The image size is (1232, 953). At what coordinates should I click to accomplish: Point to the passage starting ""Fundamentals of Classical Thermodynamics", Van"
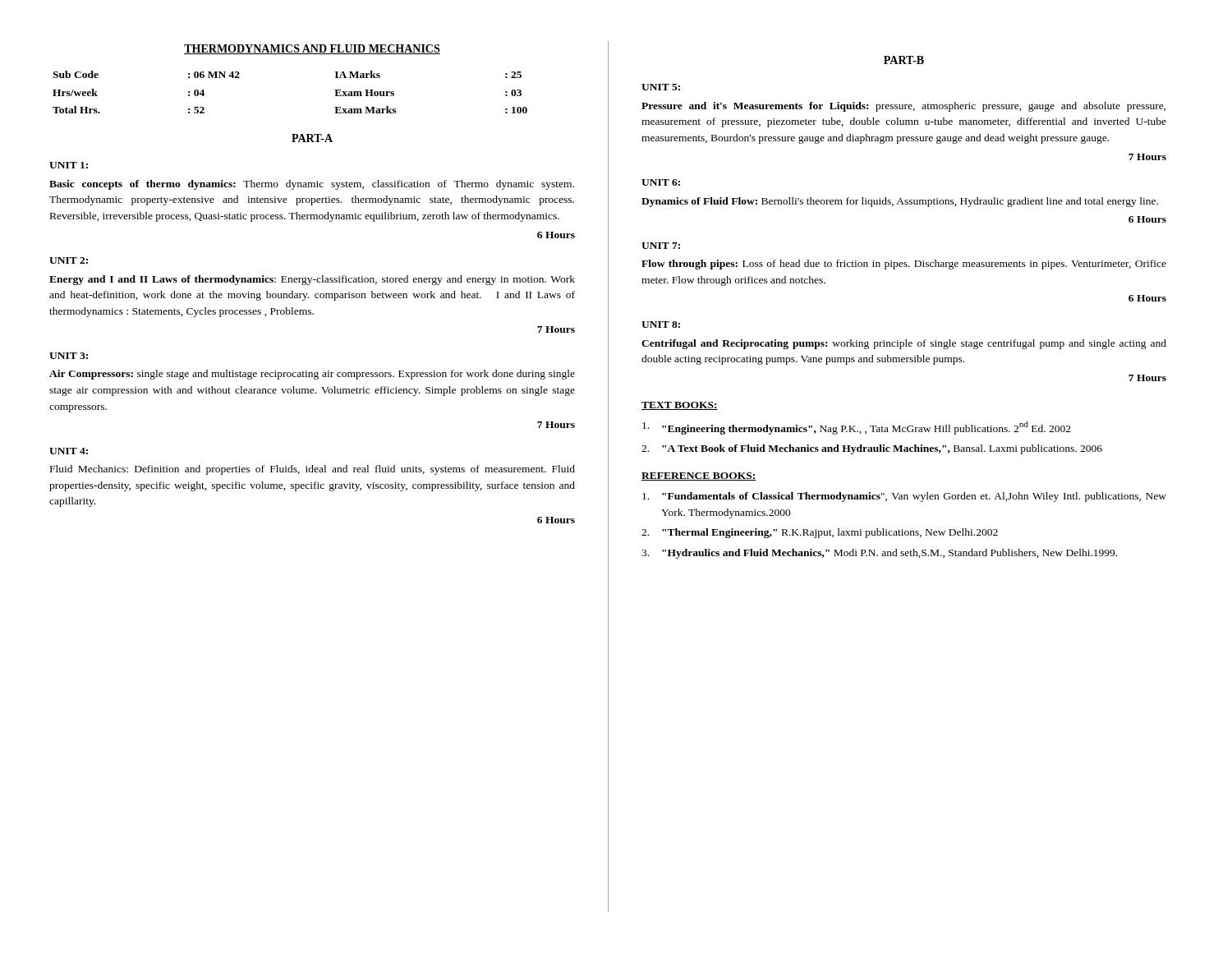pos(904,504)
